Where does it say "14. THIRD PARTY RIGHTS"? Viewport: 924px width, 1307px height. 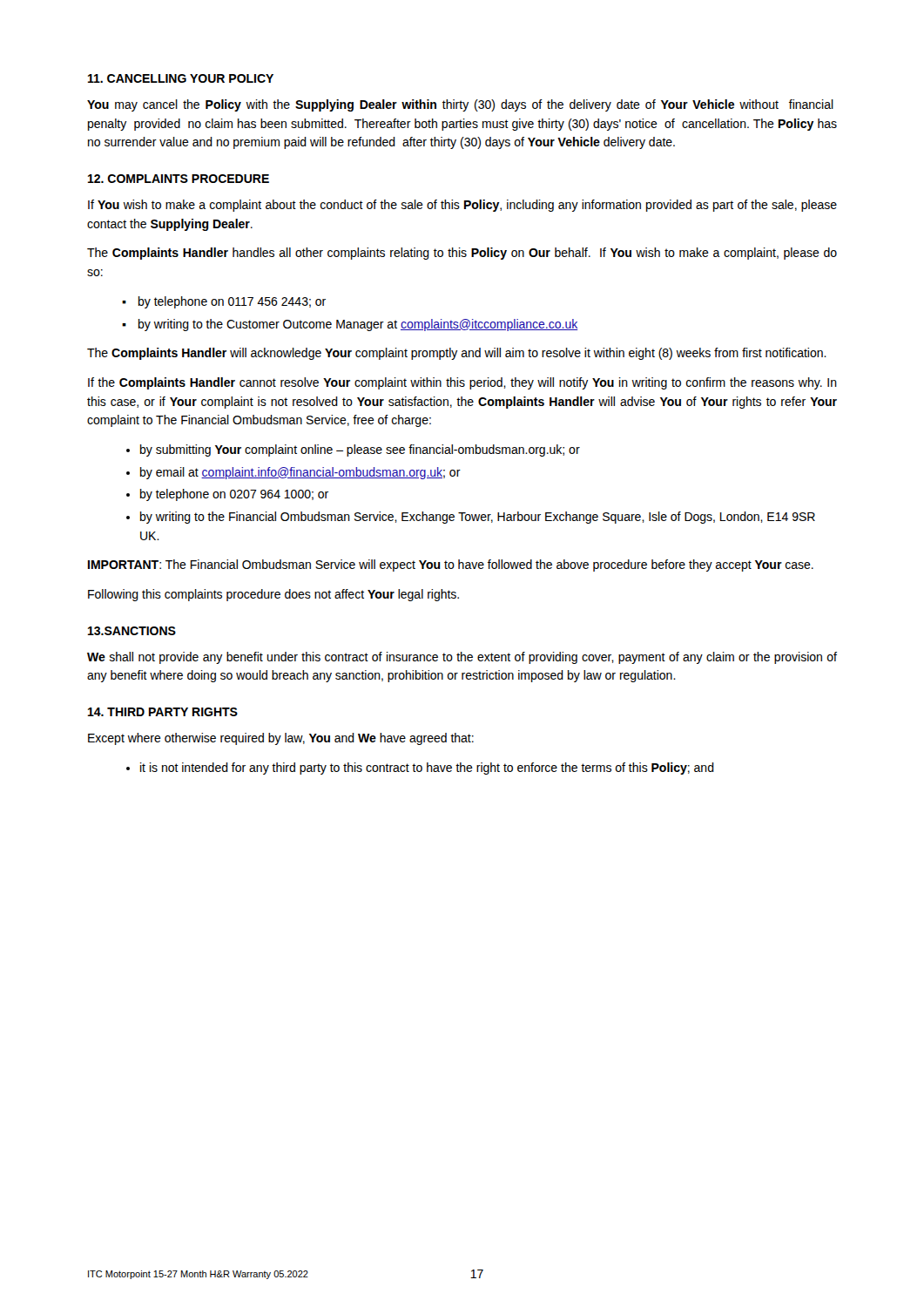[162, 712]
